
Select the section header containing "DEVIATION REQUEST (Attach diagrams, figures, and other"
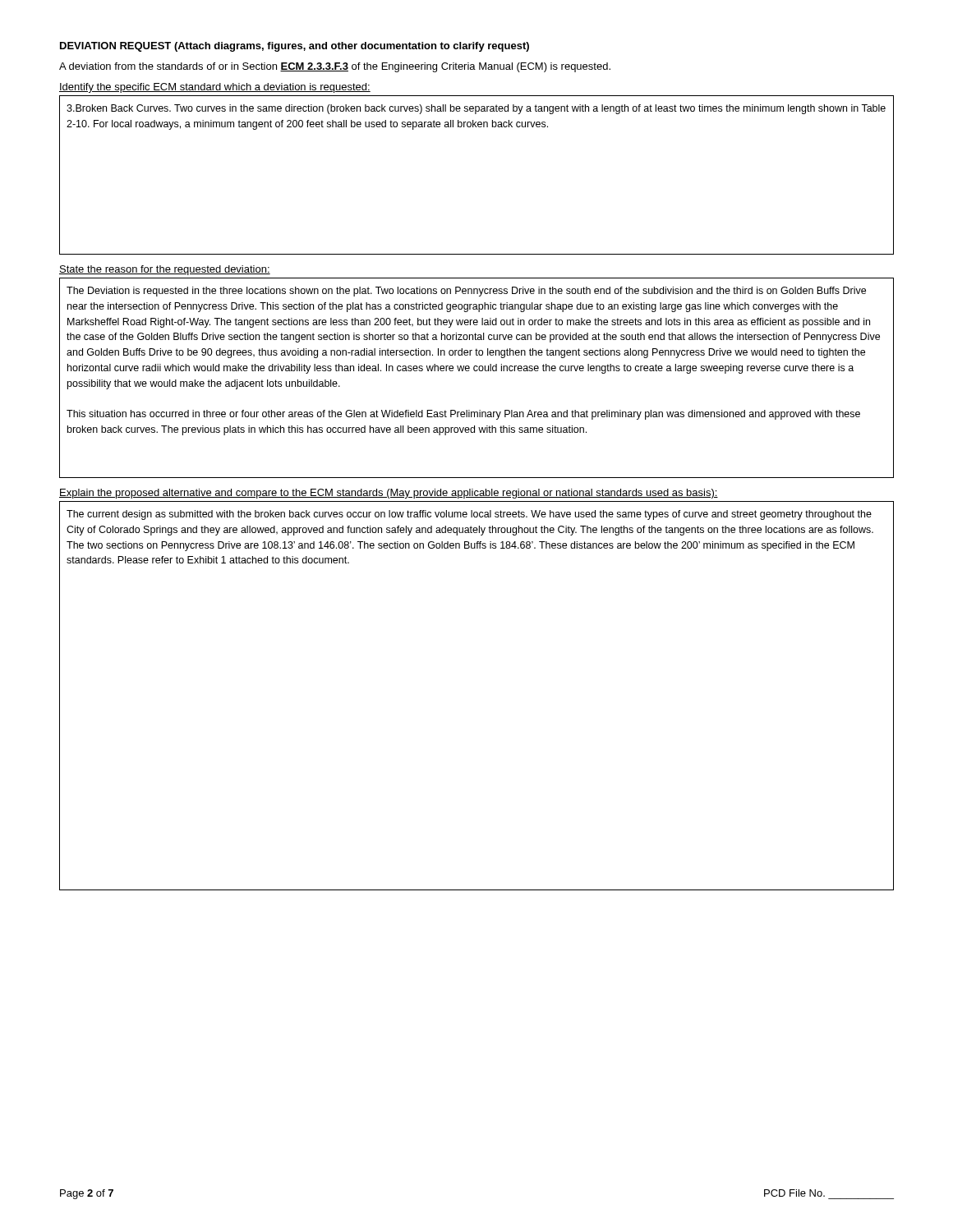[x=294, y=46]
